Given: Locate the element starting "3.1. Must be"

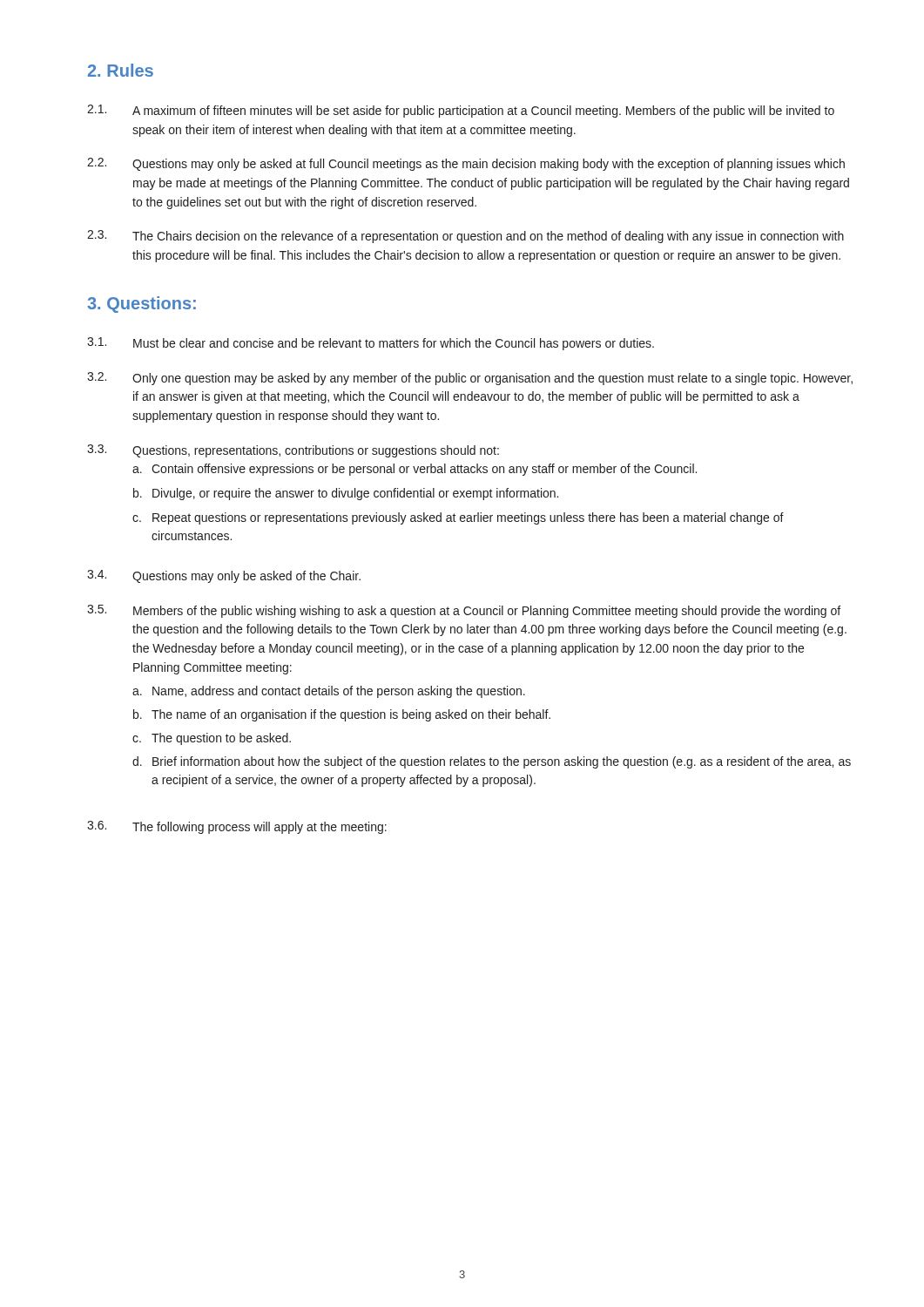Looking at the screenshot, I should (371, 344).
